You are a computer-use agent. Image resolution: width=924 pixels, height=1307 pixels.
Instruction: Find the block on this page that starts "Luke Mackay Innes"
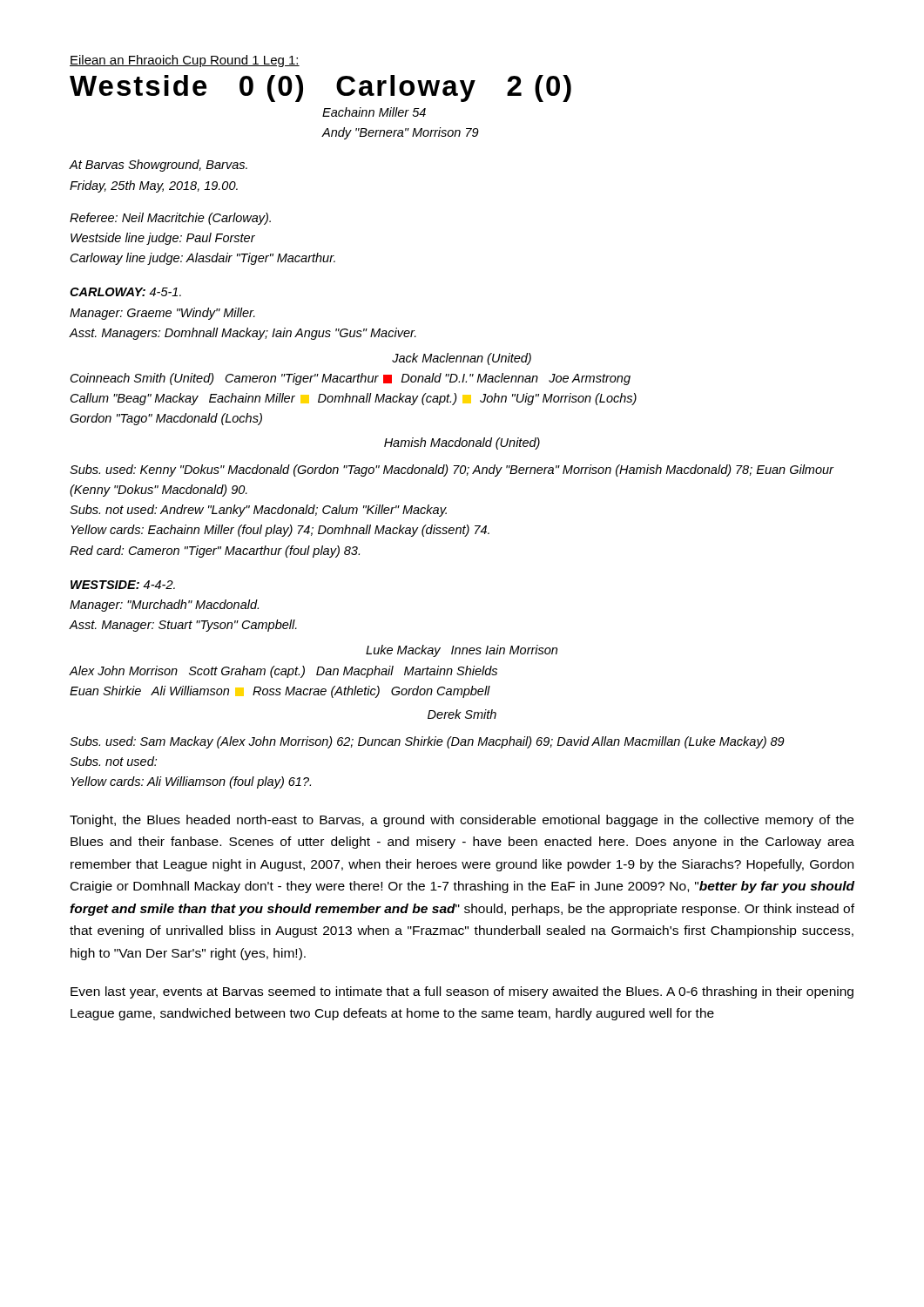(462, 650)
